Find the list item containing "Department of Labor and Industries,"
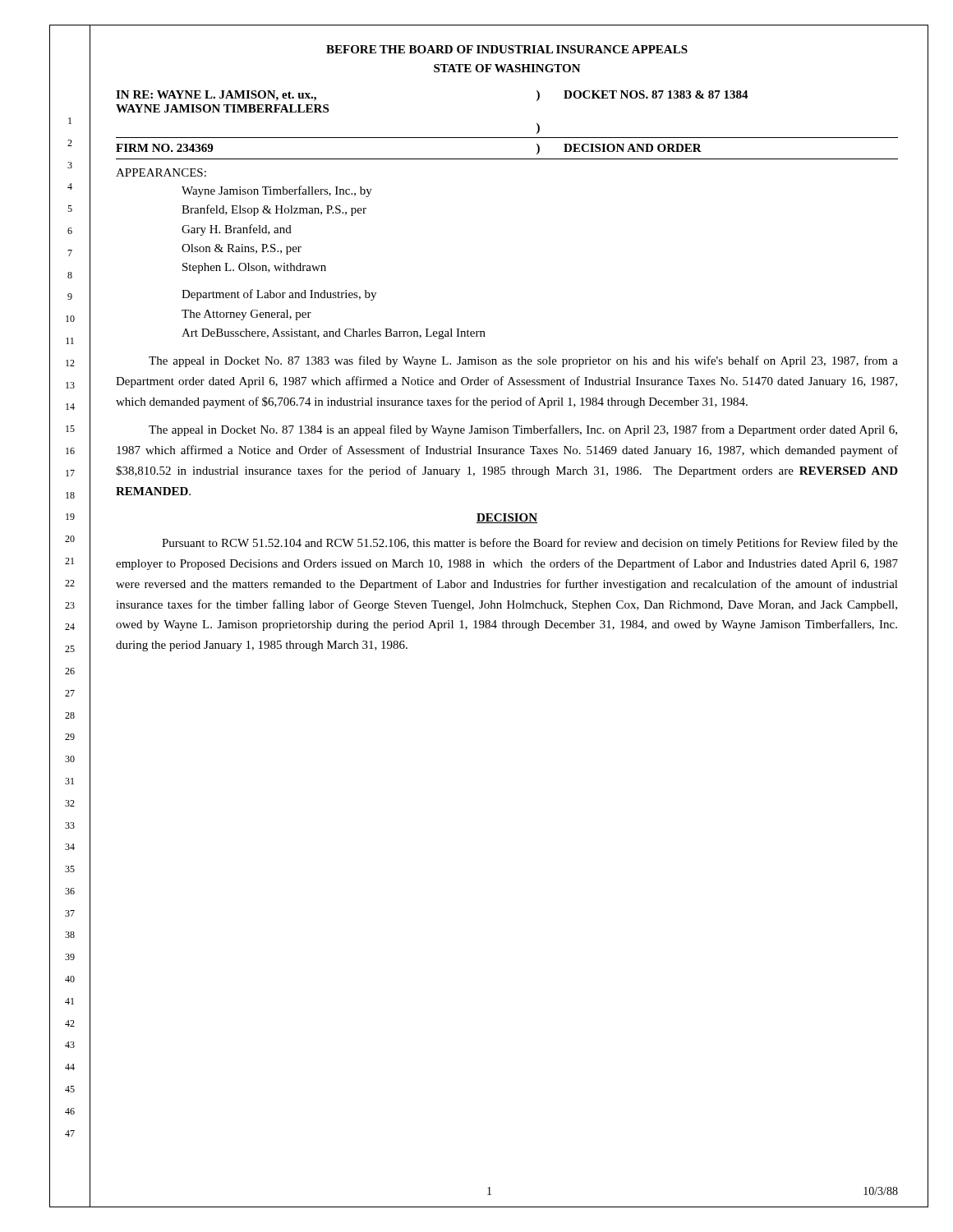This screenshot has height=1232, width=953. click(x=279, y=295)
